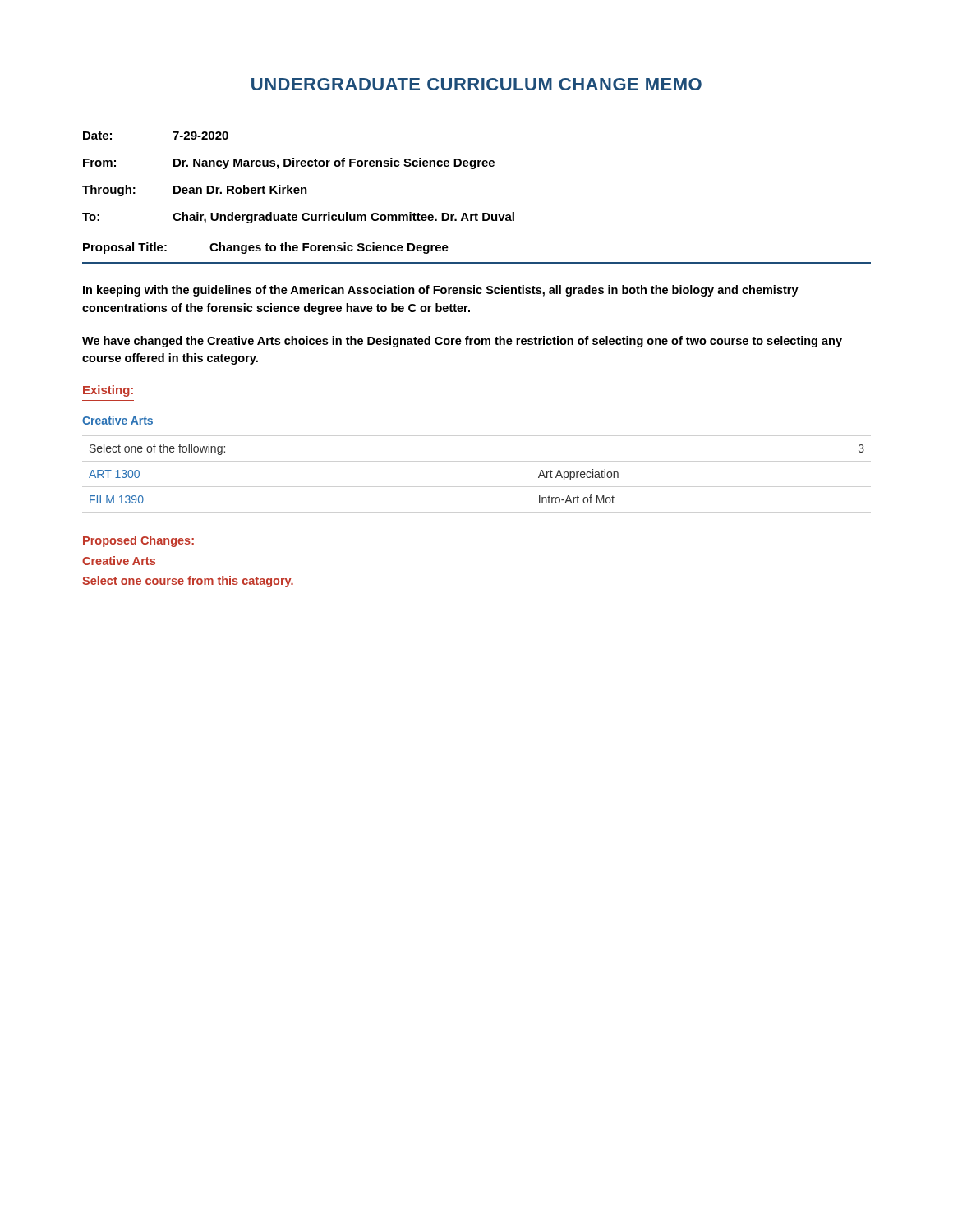This screenshot has width=953, height=1232.
Task: Point to the block beginning "We have changed the Creative"
Action: point(462,349)
